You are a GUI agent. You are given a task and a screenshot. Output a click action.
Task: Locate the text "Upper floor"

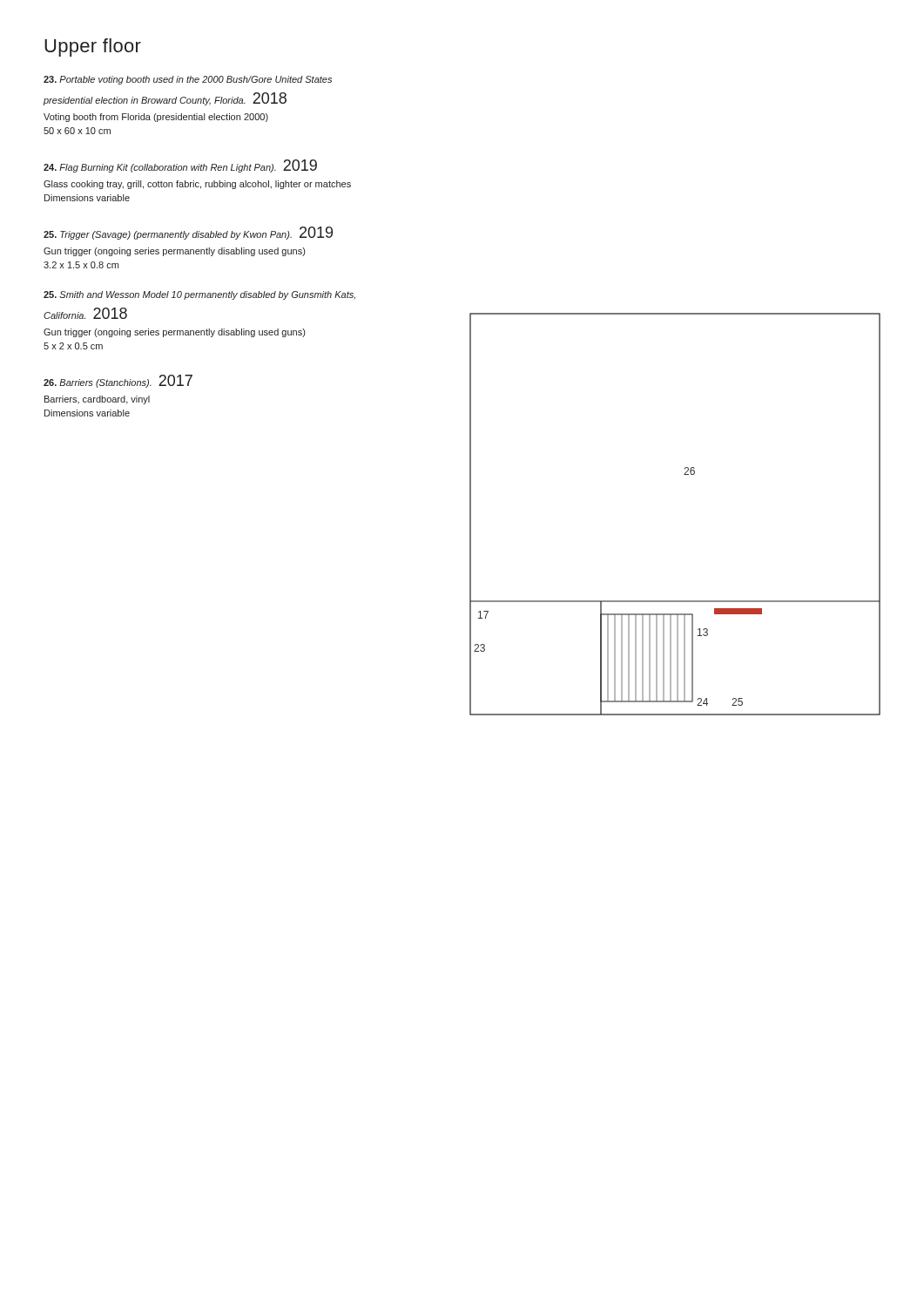(92, 46)
